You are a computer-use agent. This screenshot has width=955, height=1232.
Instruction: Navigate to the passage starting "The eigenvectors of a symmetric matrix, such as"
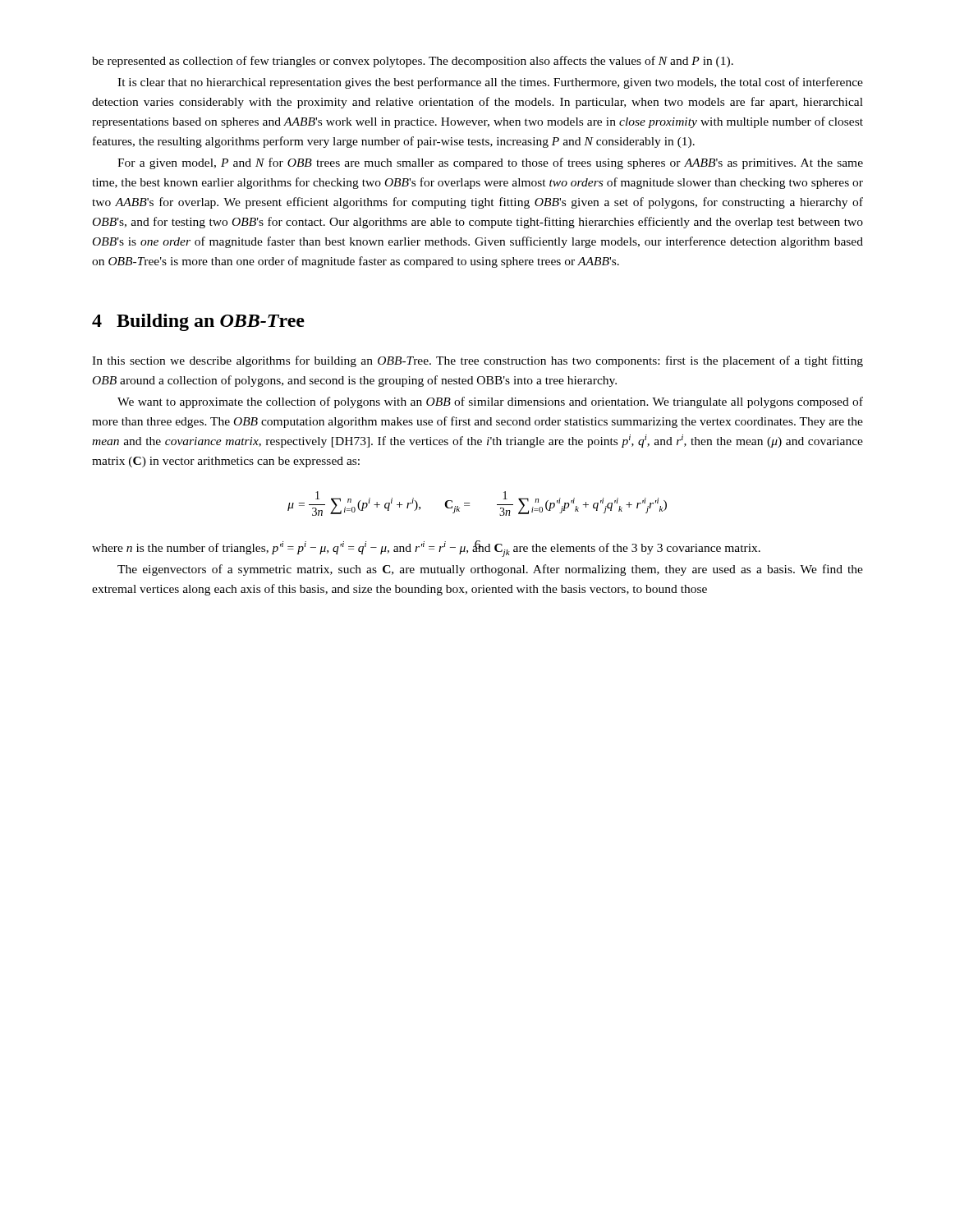[x=478, y=579]
